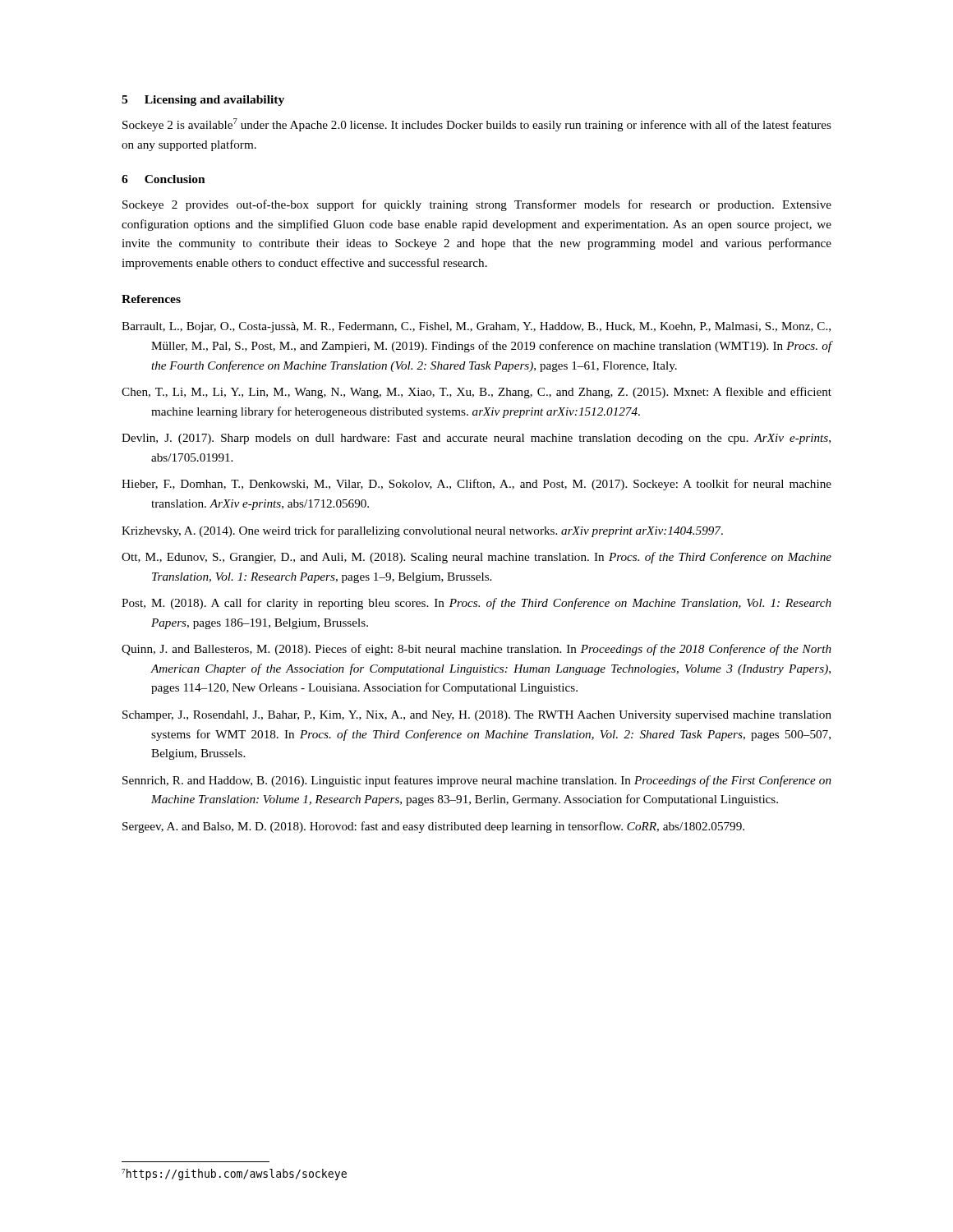Click the passage that begins "Sergeev, A. and Balso, M. D. (2018). Horovod:"
This screenshot has height=1232, width=953.
coord(433,826)
